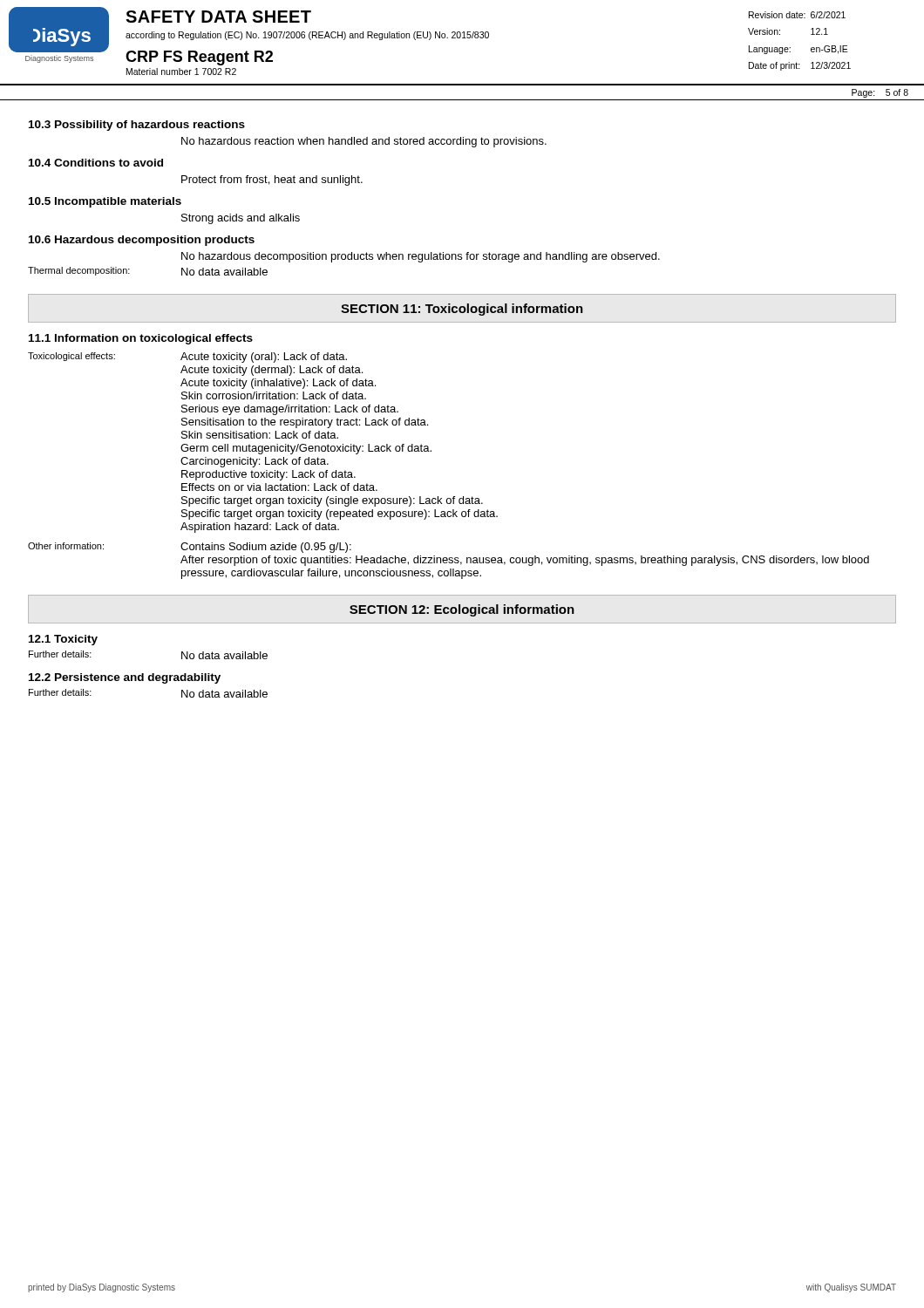The width and height of the screenshot is (924, 1308).
Task: Click on the text block containing "No hazardous decomposition products when regulations for storage"
Action: 420,256
